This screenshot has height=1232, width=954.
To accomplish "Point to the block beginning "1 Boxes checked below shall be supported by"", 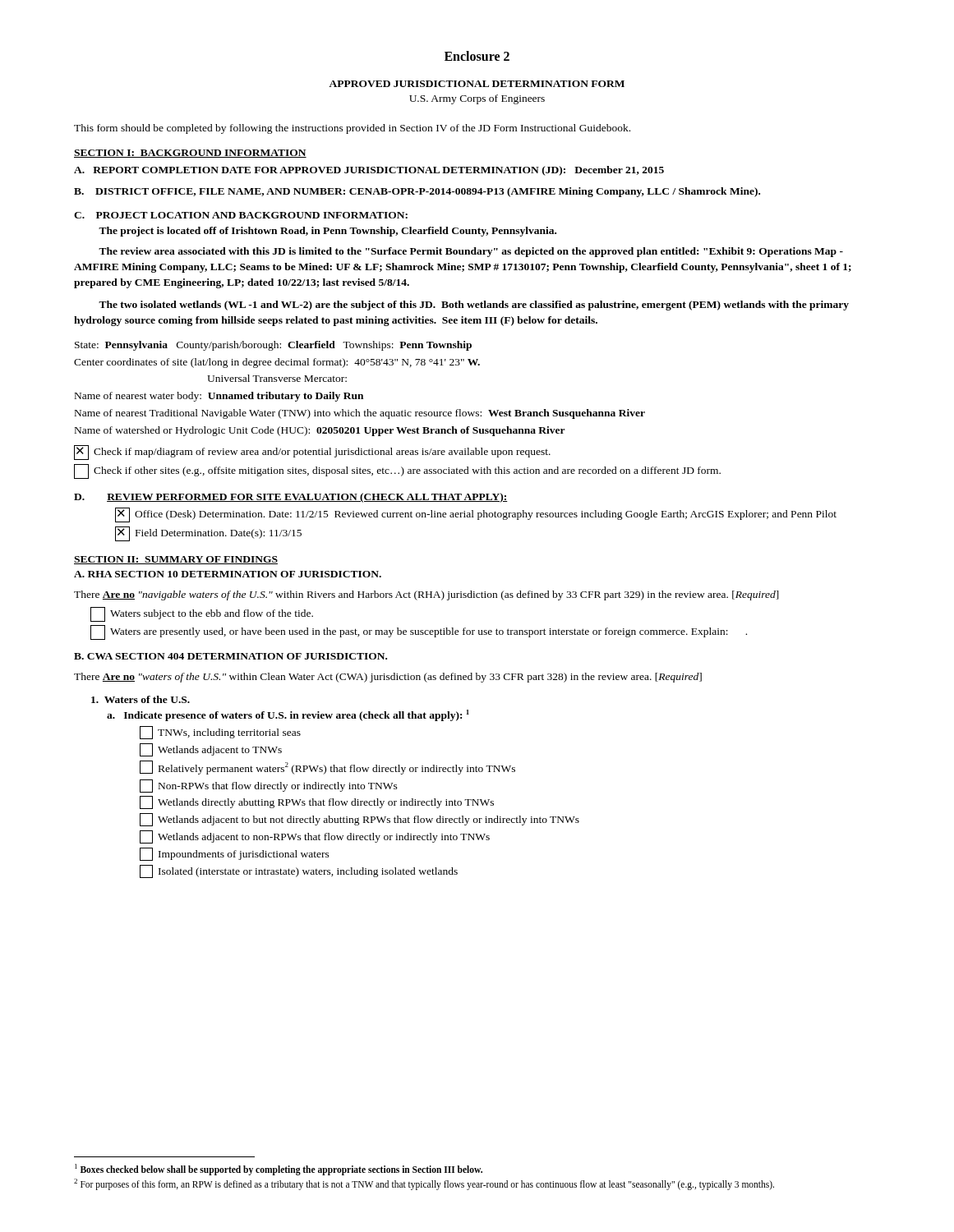I will [x=424, y=1176].
